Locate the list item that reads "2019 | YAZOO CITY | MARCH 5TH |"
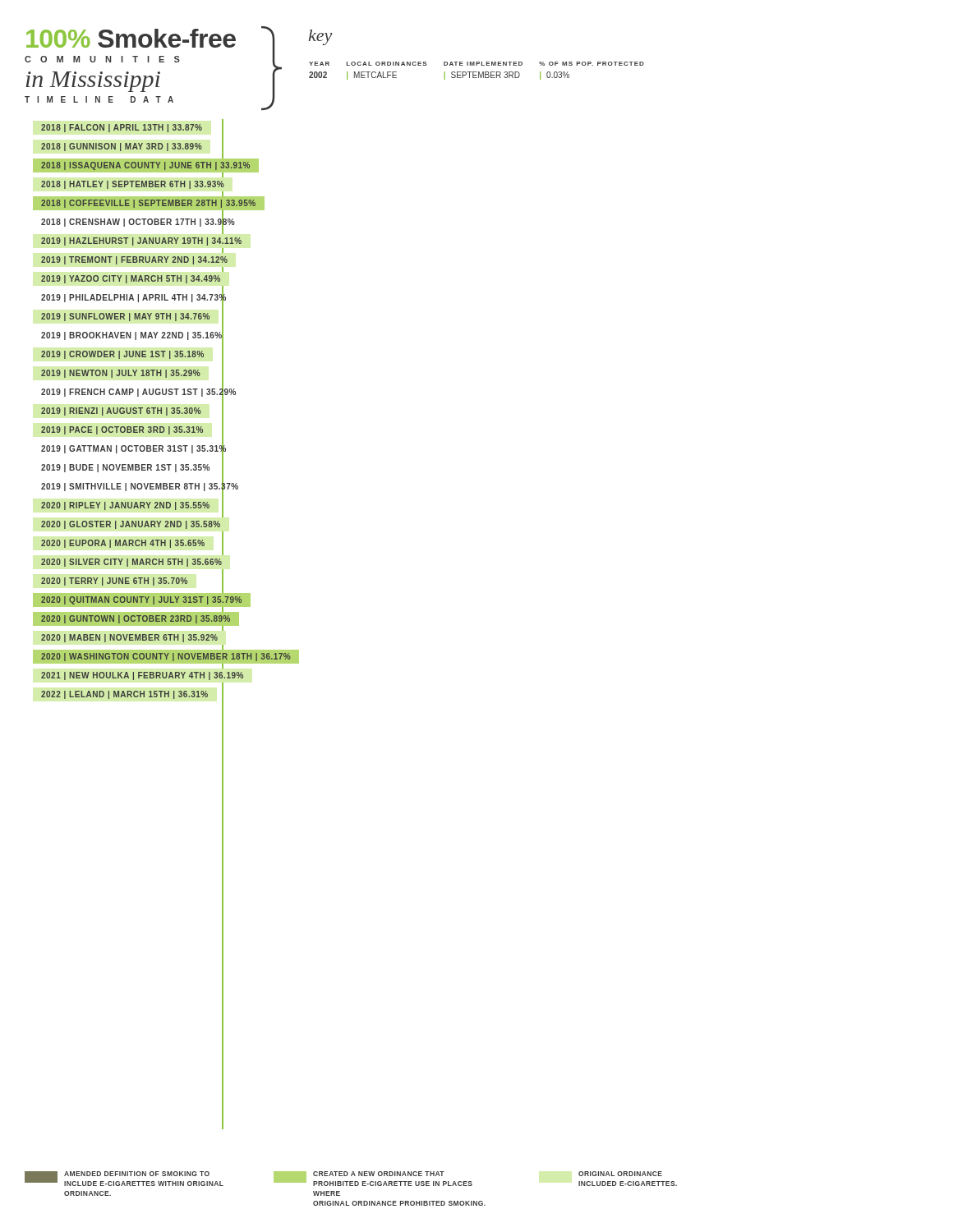The width and height of the screenshot is (953, 1232). (131, 279)
